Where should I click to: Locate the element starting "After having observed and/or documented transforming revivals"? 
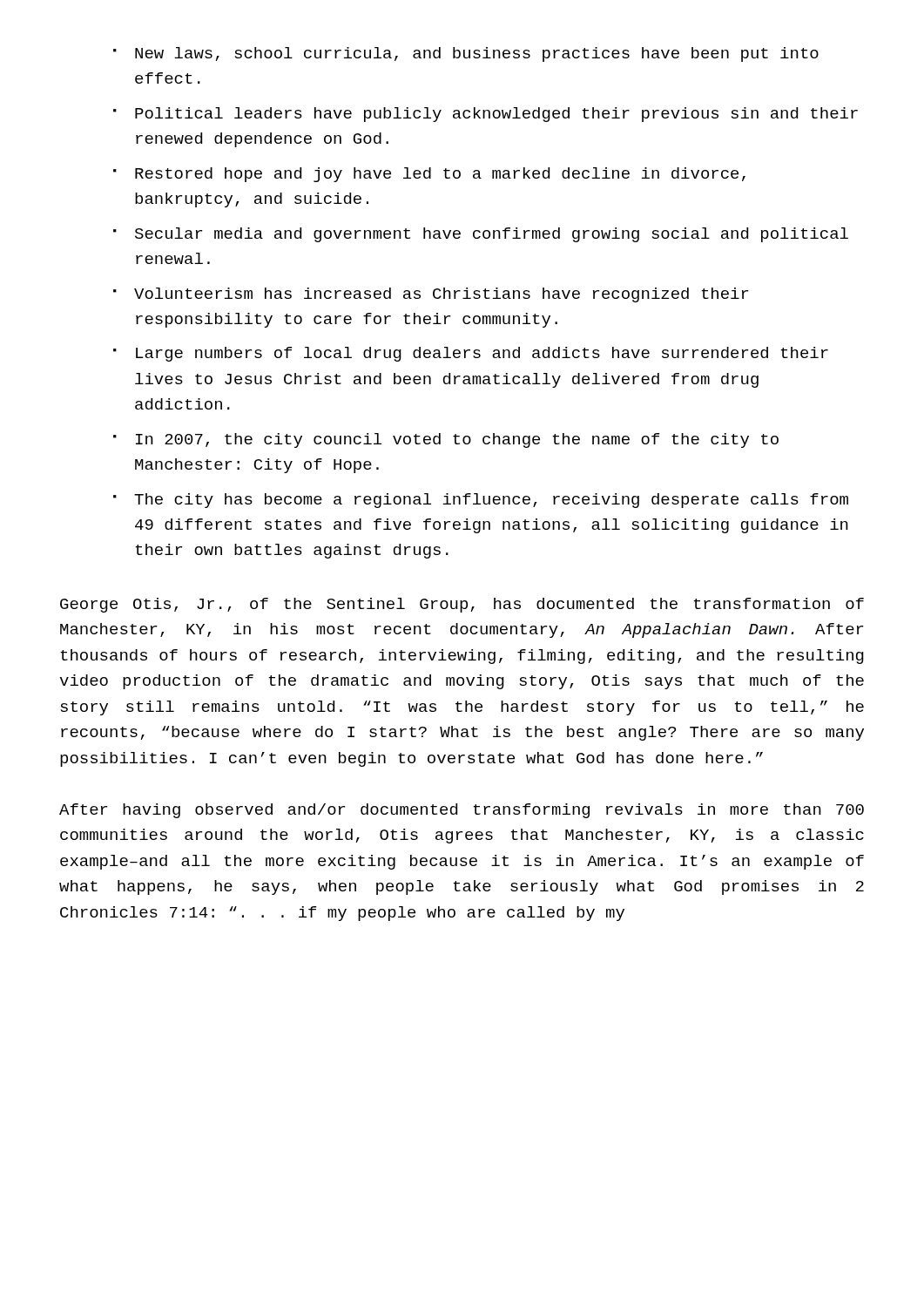tap(462, 862)
